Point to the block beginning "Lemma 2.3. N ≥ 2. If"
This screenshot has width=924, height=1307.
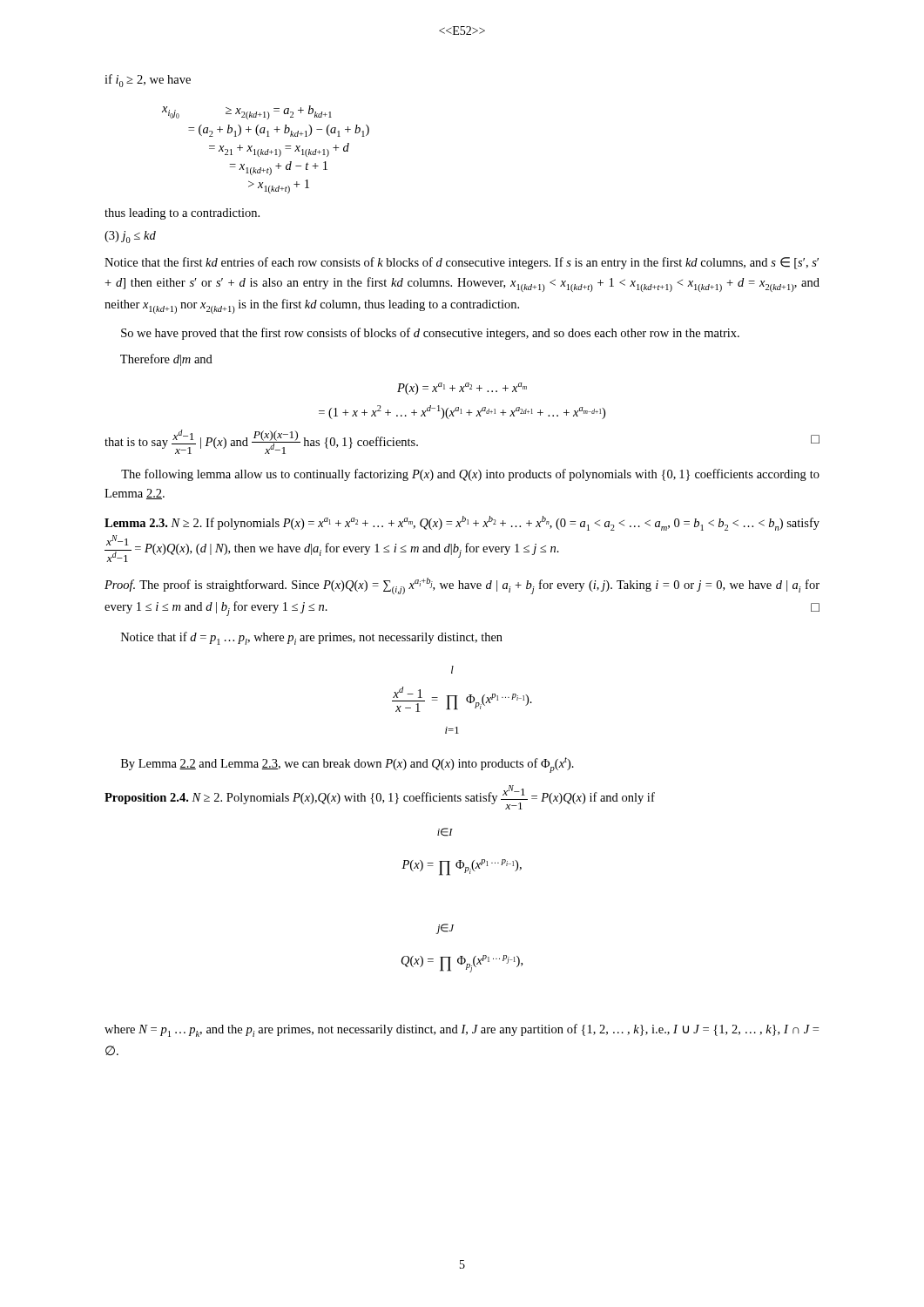pyautogui.click(x=462, y=539)
